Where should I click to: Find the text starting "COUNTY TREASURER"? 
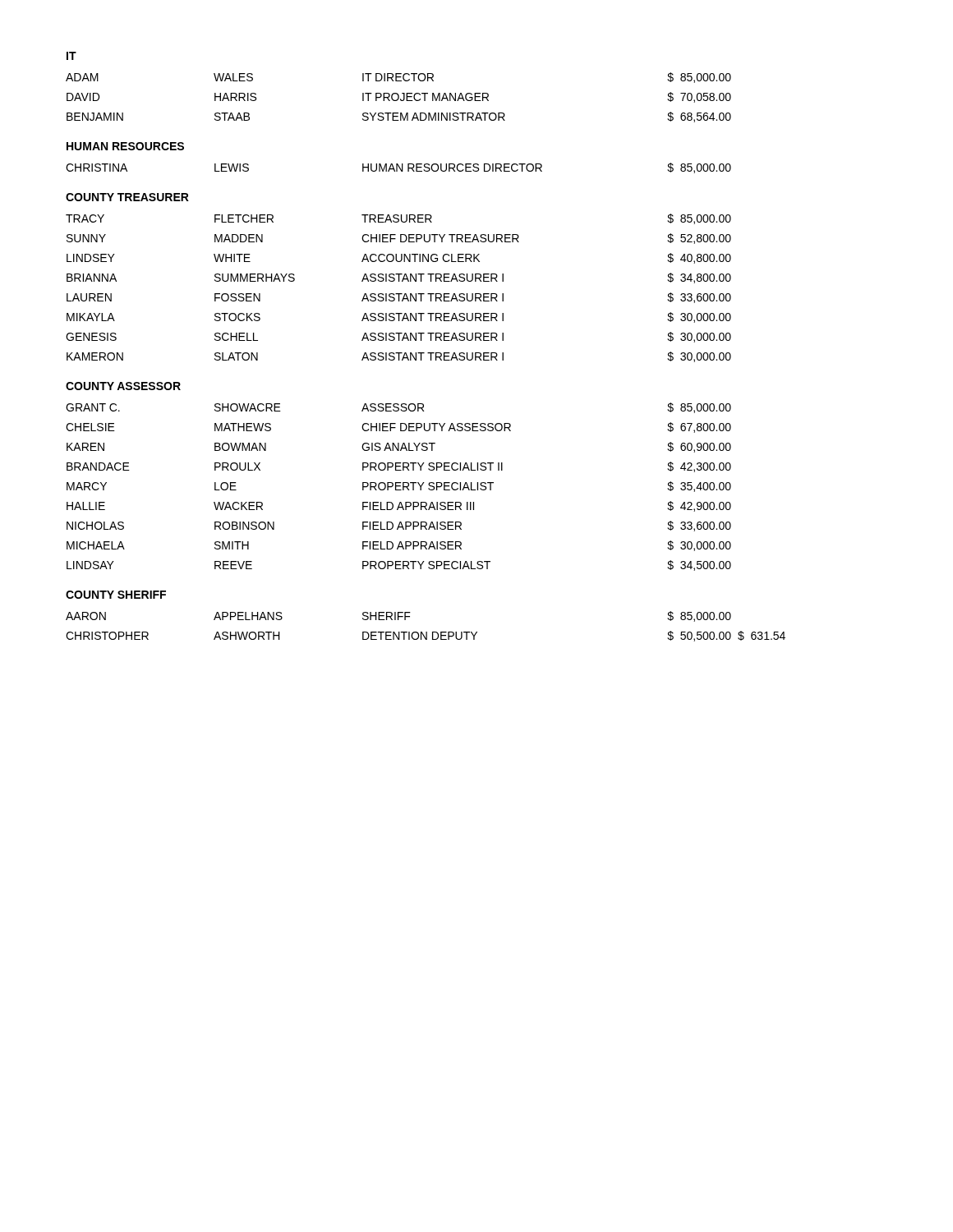point(127,197)
